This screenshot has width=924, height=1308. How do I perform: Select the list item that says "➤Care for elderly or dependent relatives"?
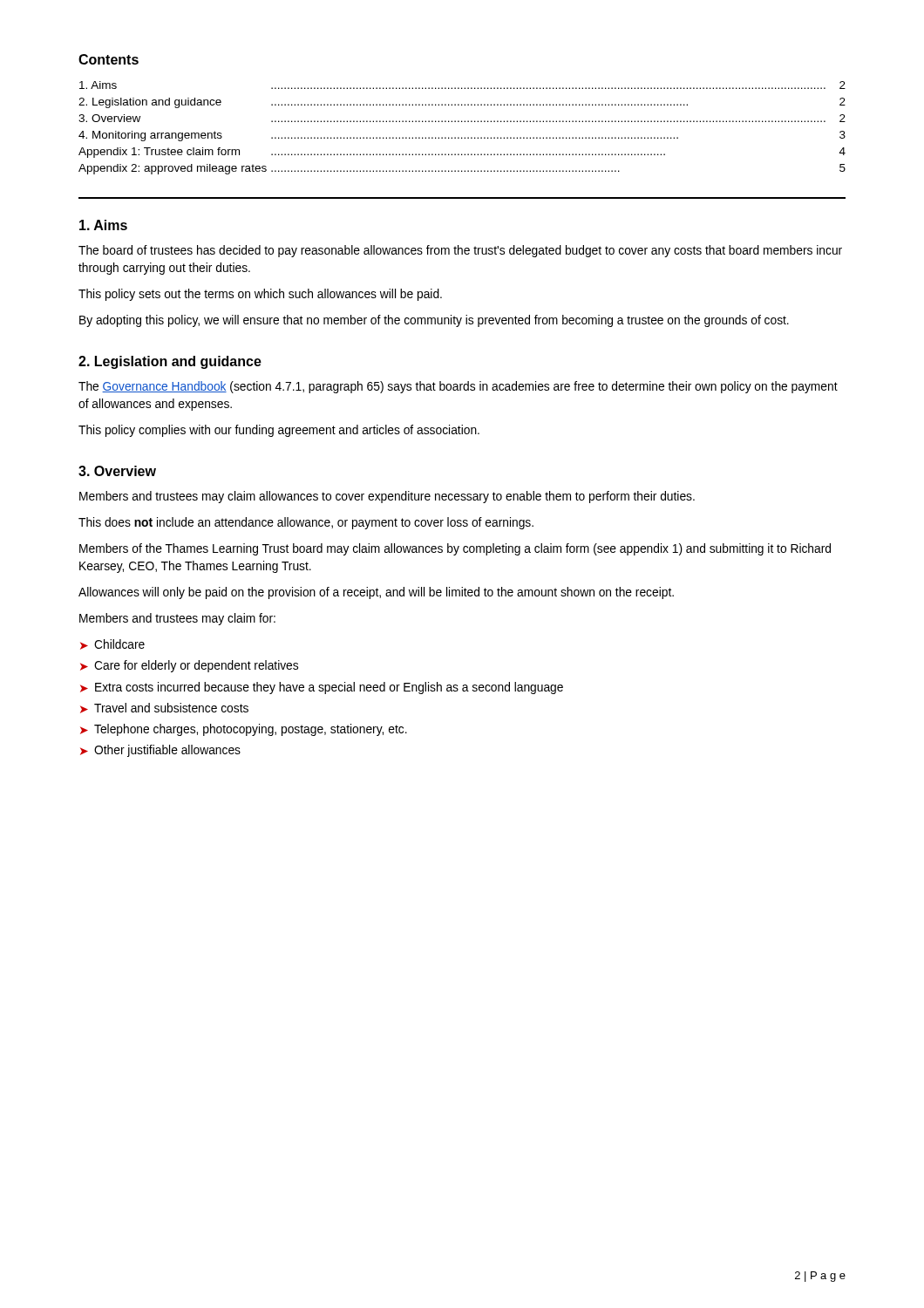pos(189,667)
